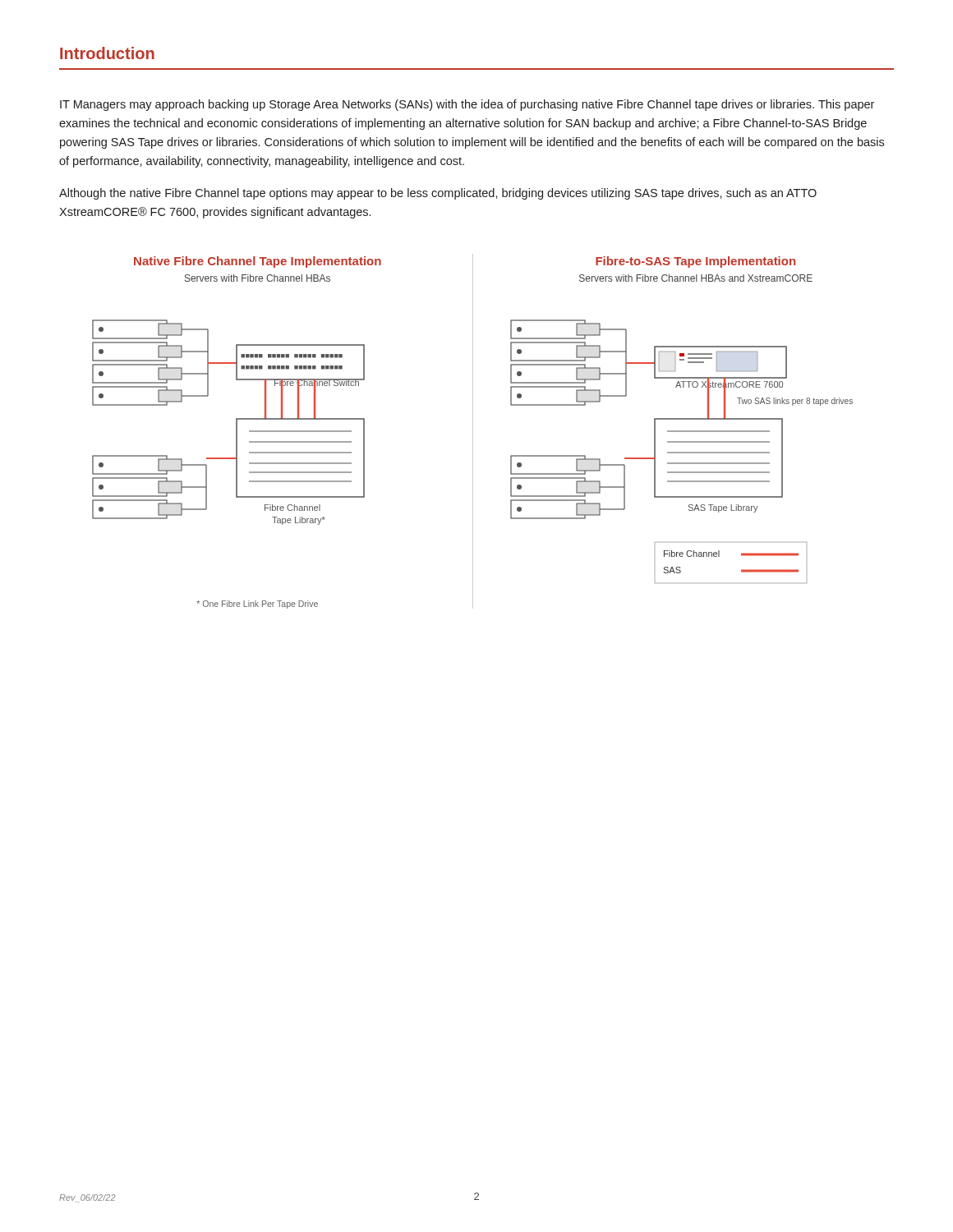
Task: Locate the section header
Action: tap(476, 57)
